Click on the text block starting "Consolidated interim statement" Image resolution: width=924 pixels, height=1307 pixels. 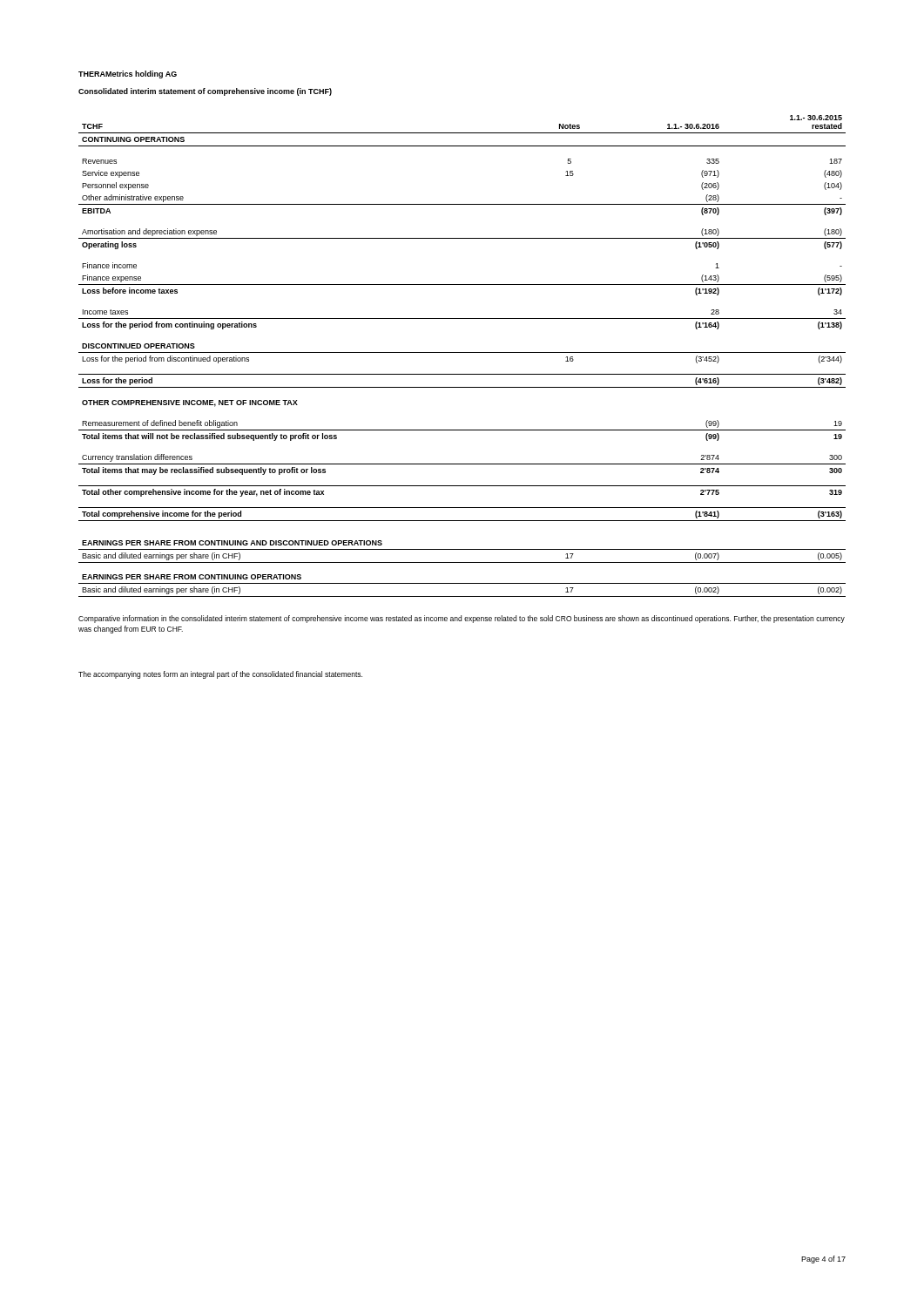pos(205,91)
